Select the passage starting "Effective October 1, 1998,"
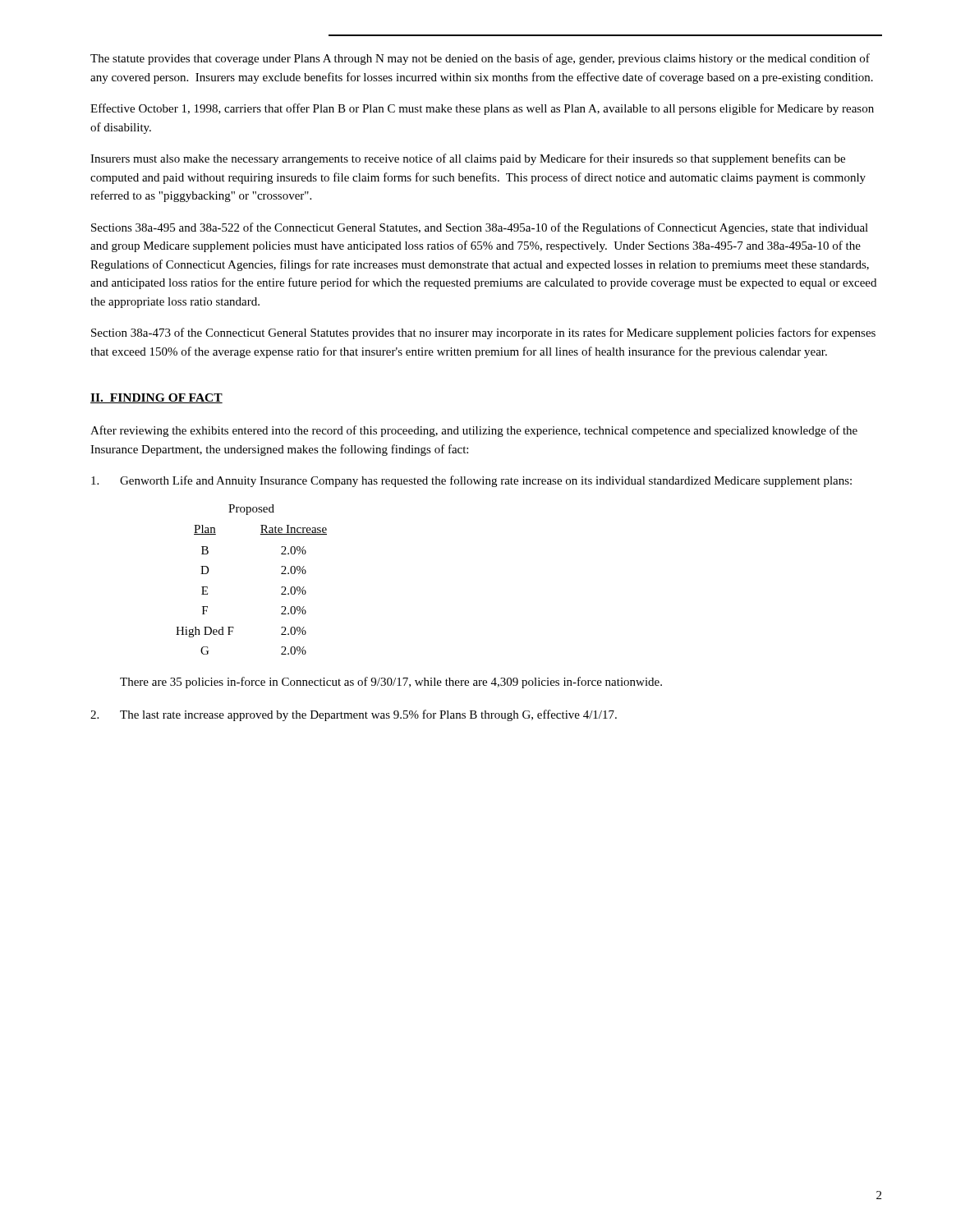Viewport: 956px width, 1232px height. pyautogui.click(x=482, y=118)
